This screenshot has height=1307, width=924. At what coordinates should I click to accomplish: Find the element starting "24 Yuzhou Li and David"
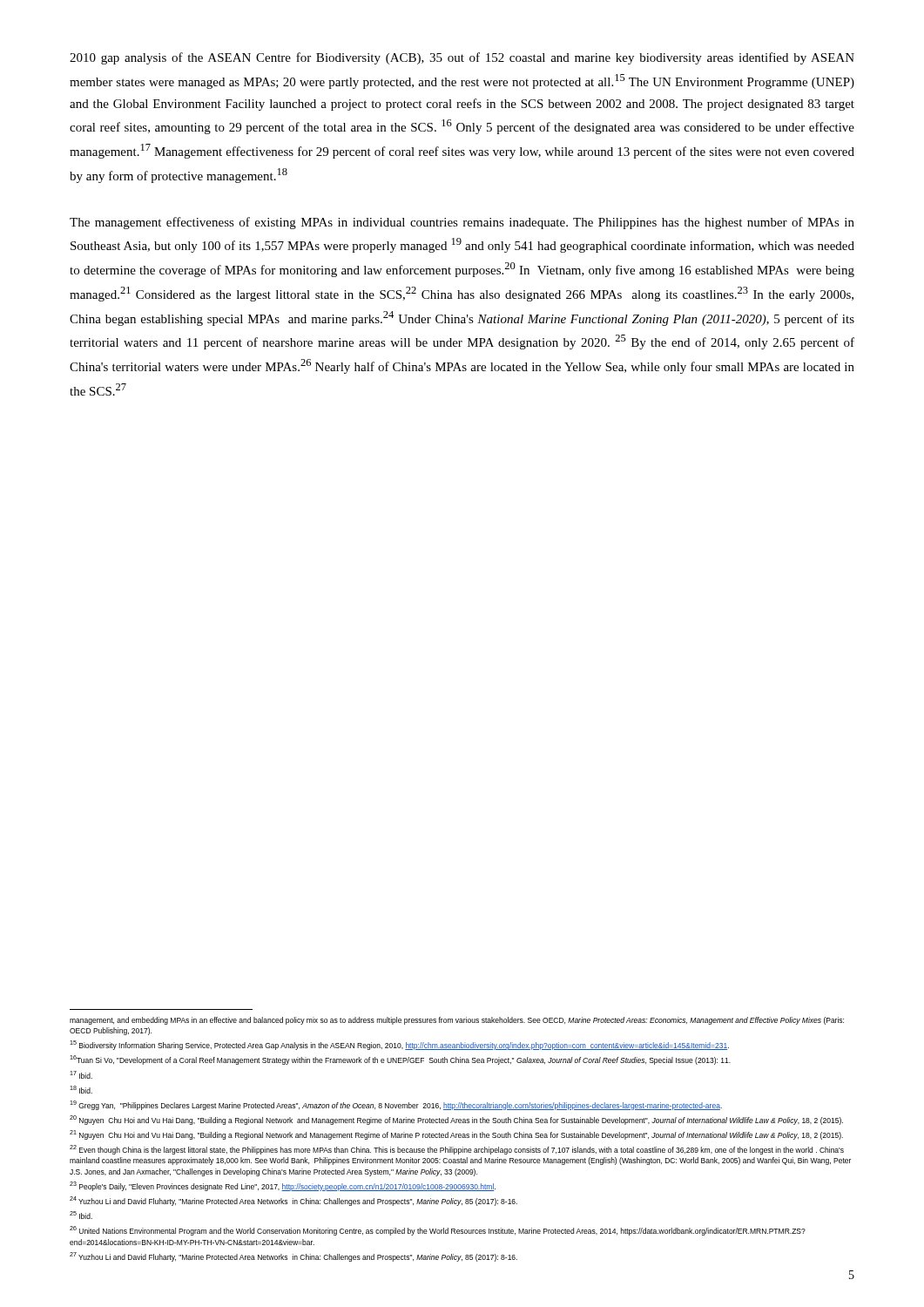point(294,1201)
